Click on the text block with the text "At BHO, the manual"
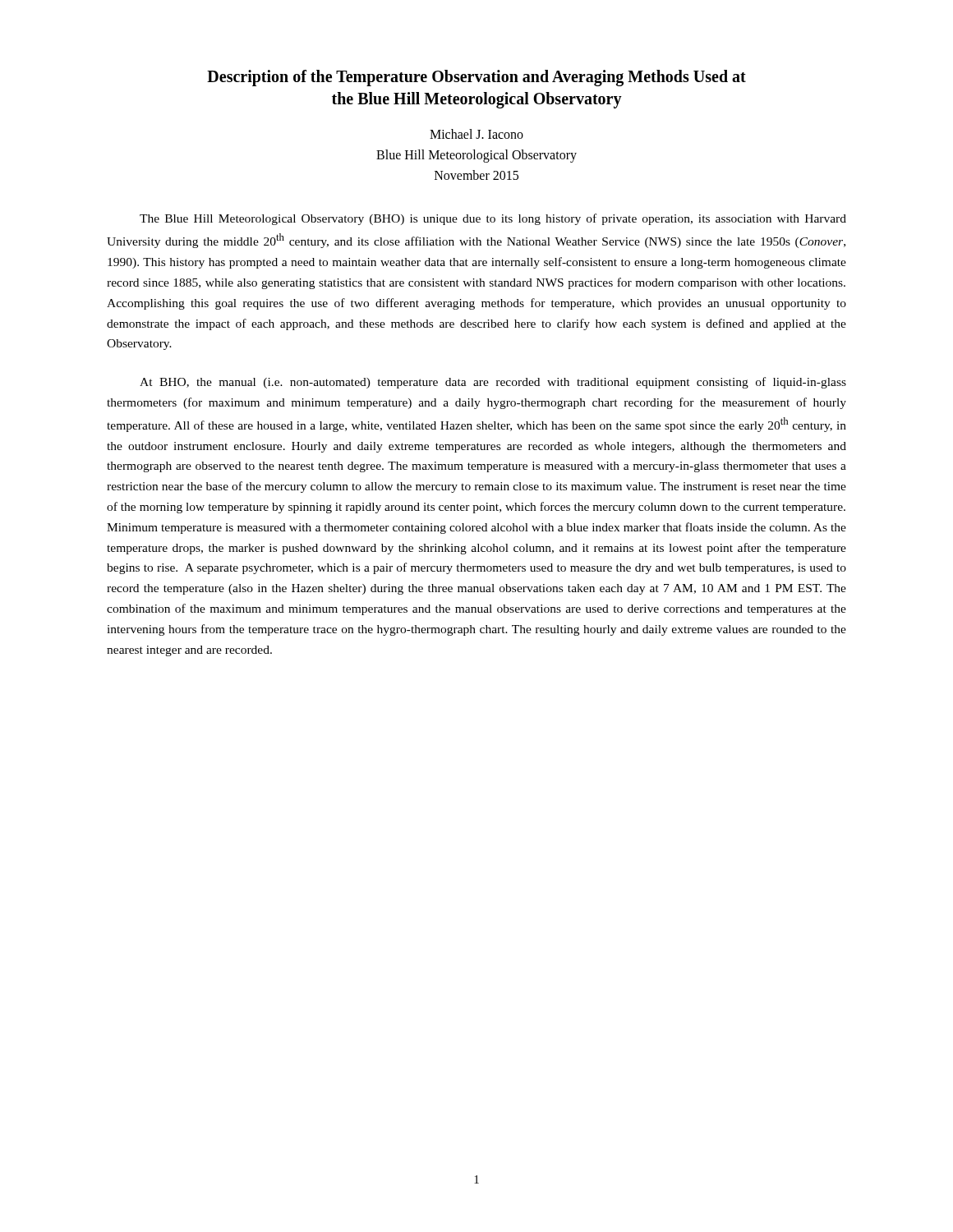Screen dimensions: 1232x953 476,515
